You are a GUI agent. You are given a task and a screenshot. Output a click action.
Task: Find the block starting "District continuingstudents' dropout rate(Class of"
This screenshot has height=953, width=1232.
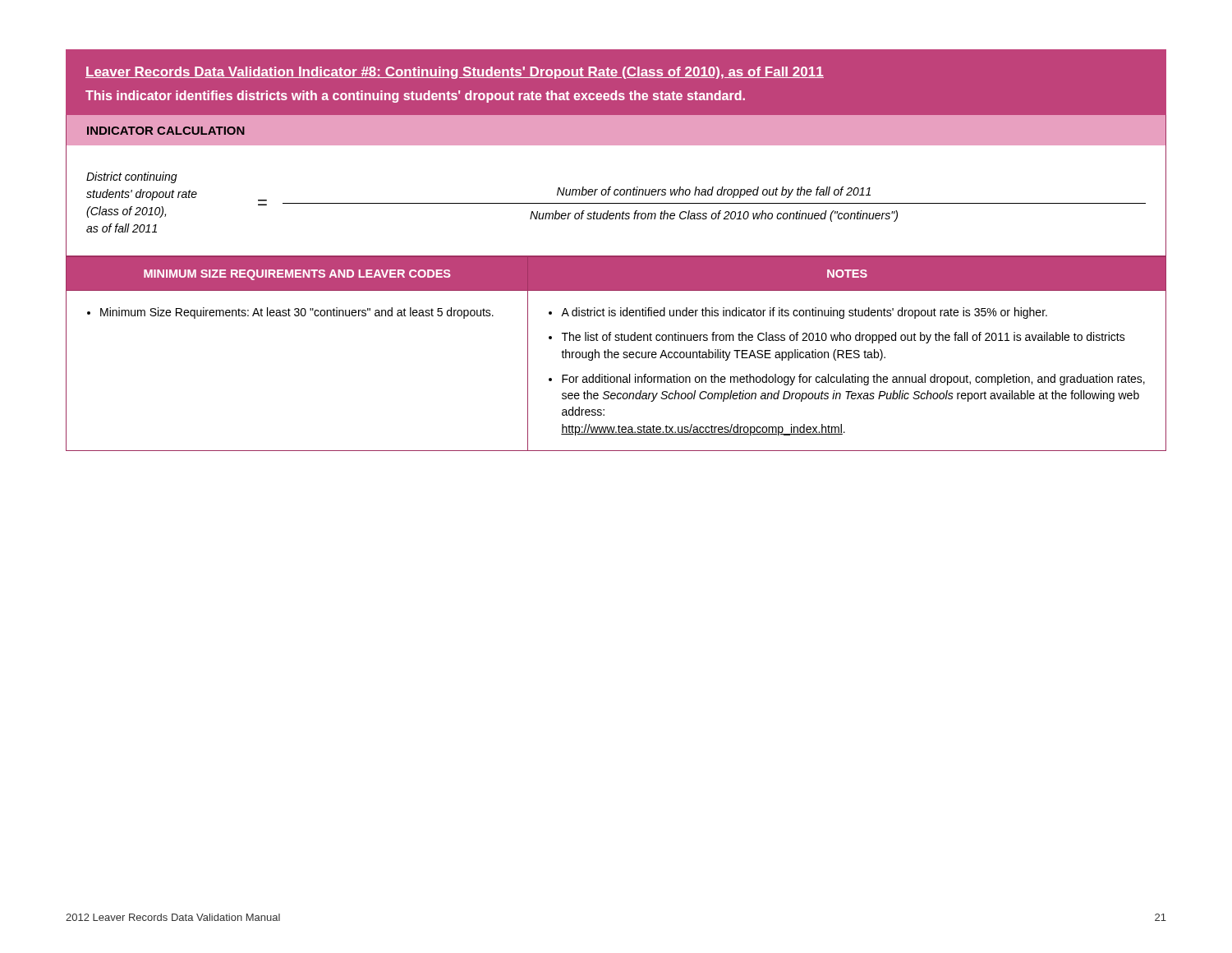[616, 203]
